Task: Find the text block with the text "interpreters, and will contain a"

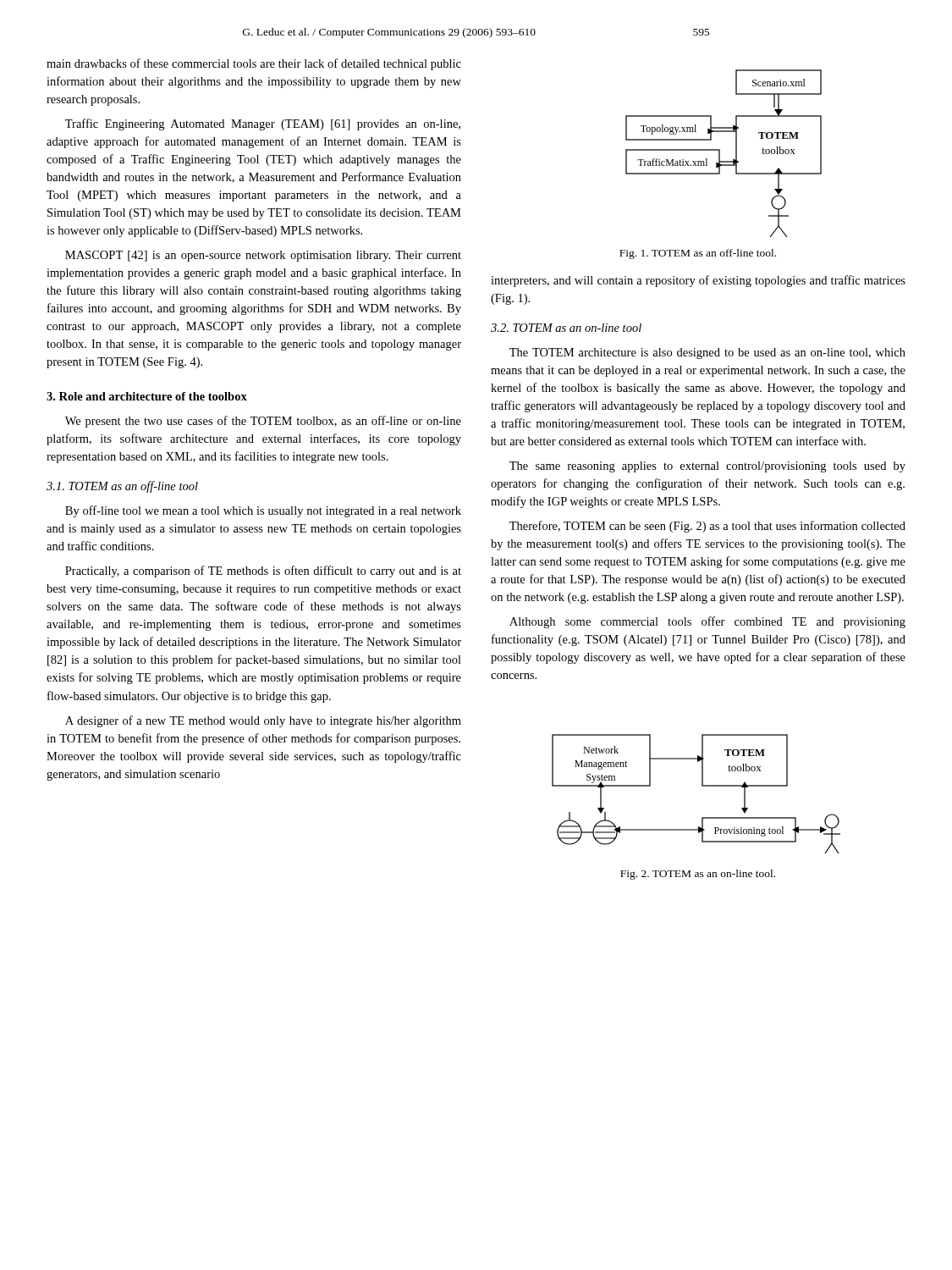Action: pyautogui.click(x=698, y=289)
